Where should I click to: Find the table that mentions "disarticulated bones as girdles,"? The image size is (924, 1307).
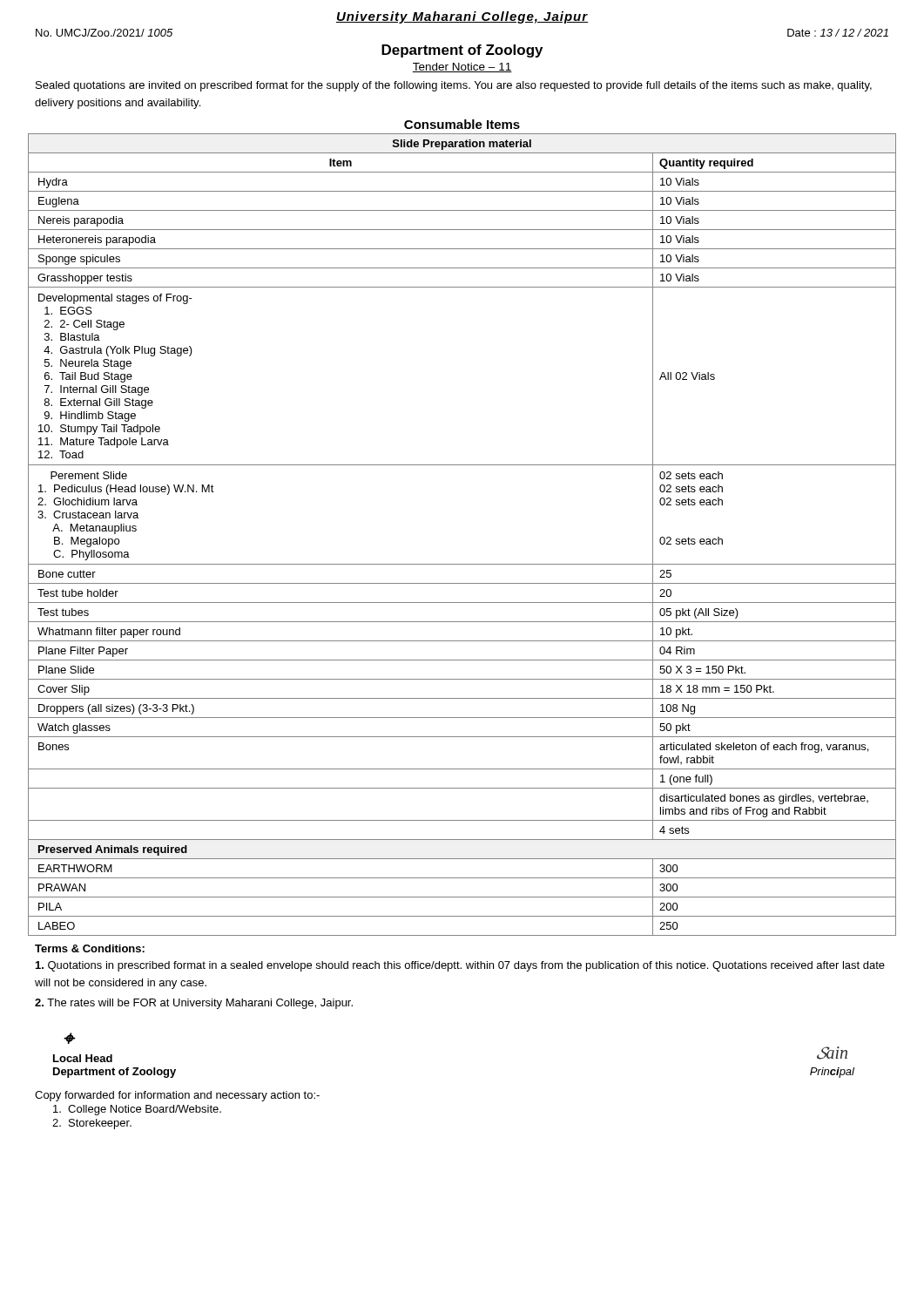[462, 535]
